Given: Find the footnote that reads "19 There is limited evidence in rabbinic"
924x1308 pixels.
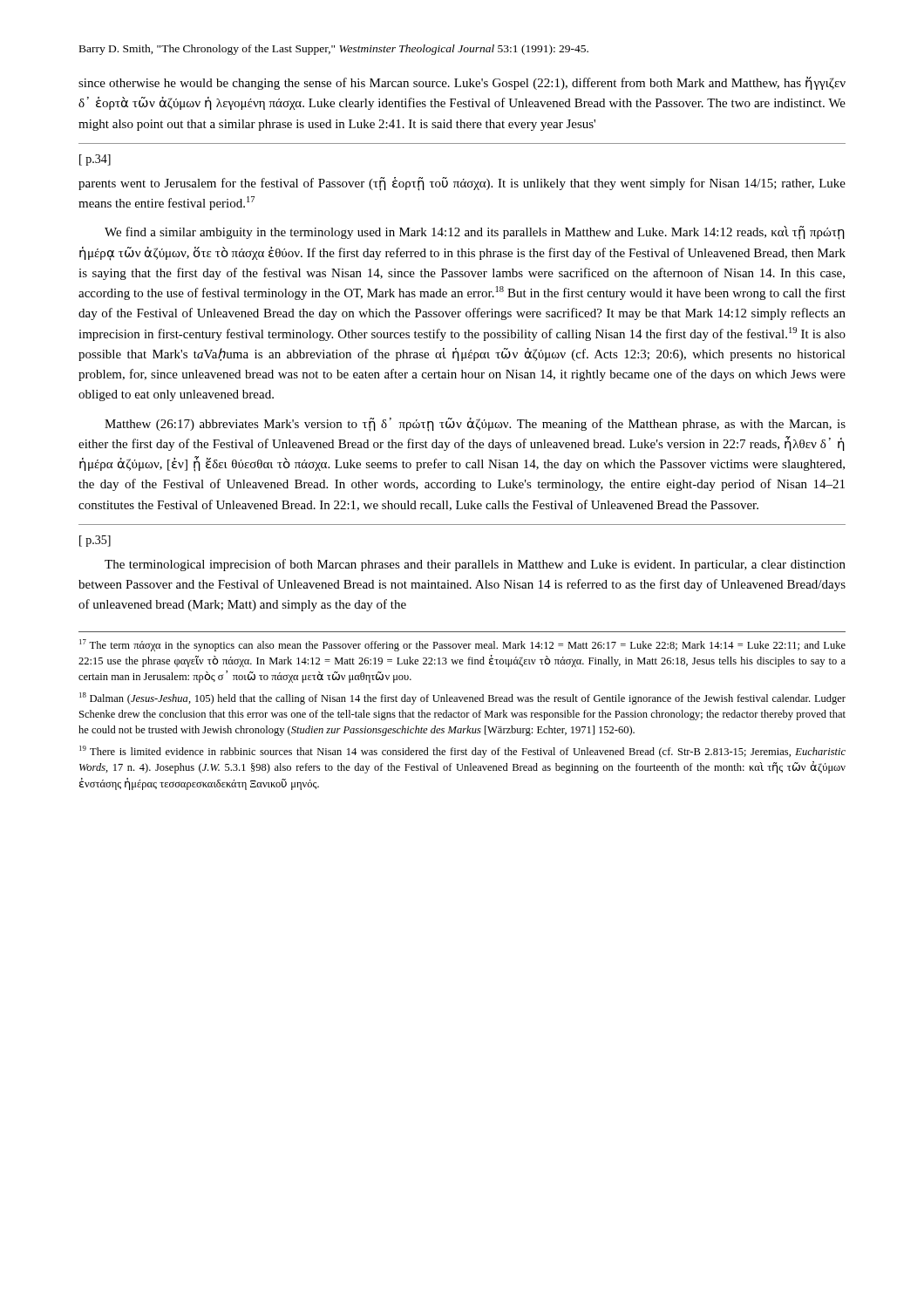Looking at the screenshot, I should click(x=462, y=767).
